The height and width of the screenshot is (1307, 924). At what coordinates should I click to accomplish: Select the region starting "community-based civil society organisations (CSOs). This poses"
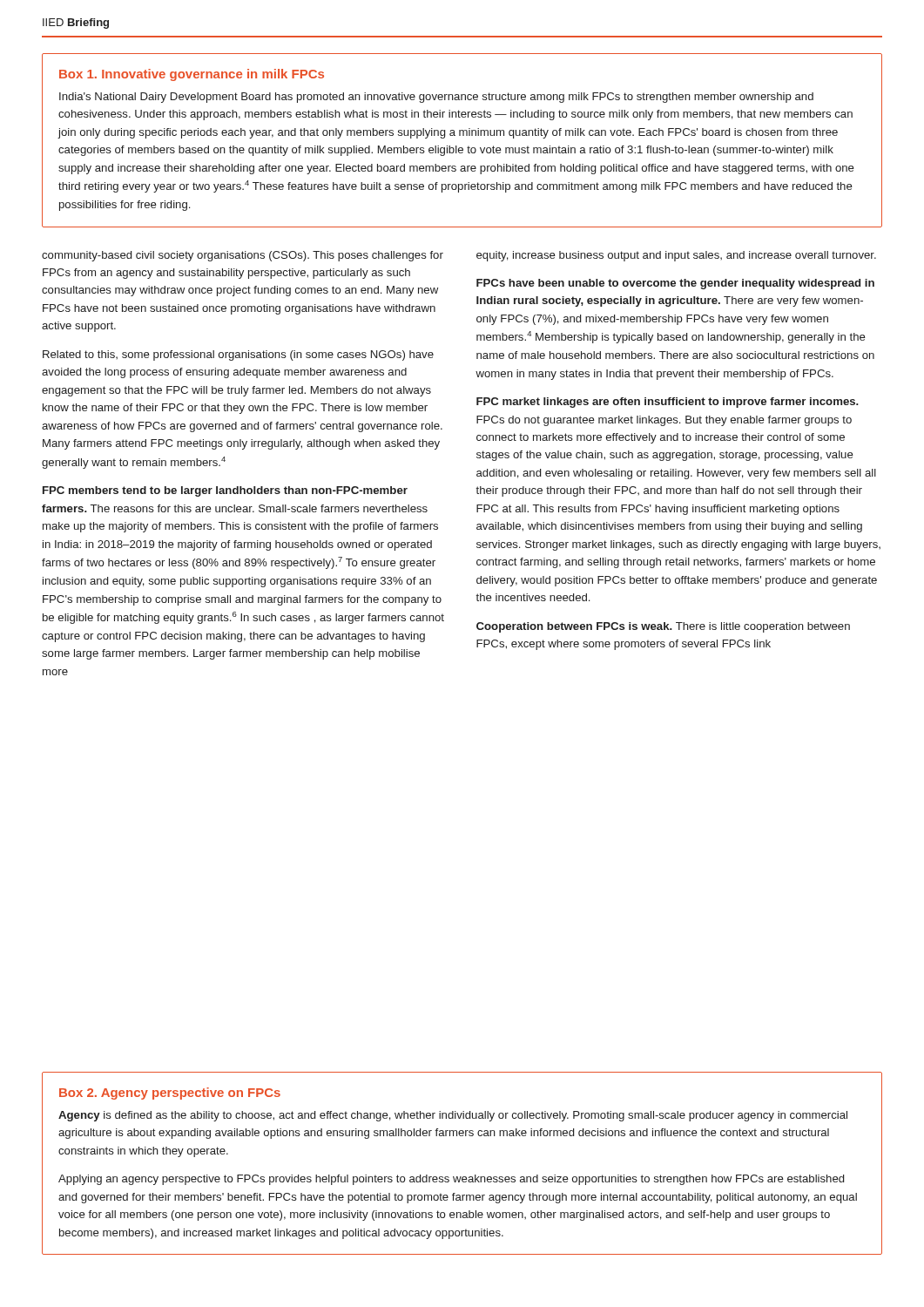point(245,359)
